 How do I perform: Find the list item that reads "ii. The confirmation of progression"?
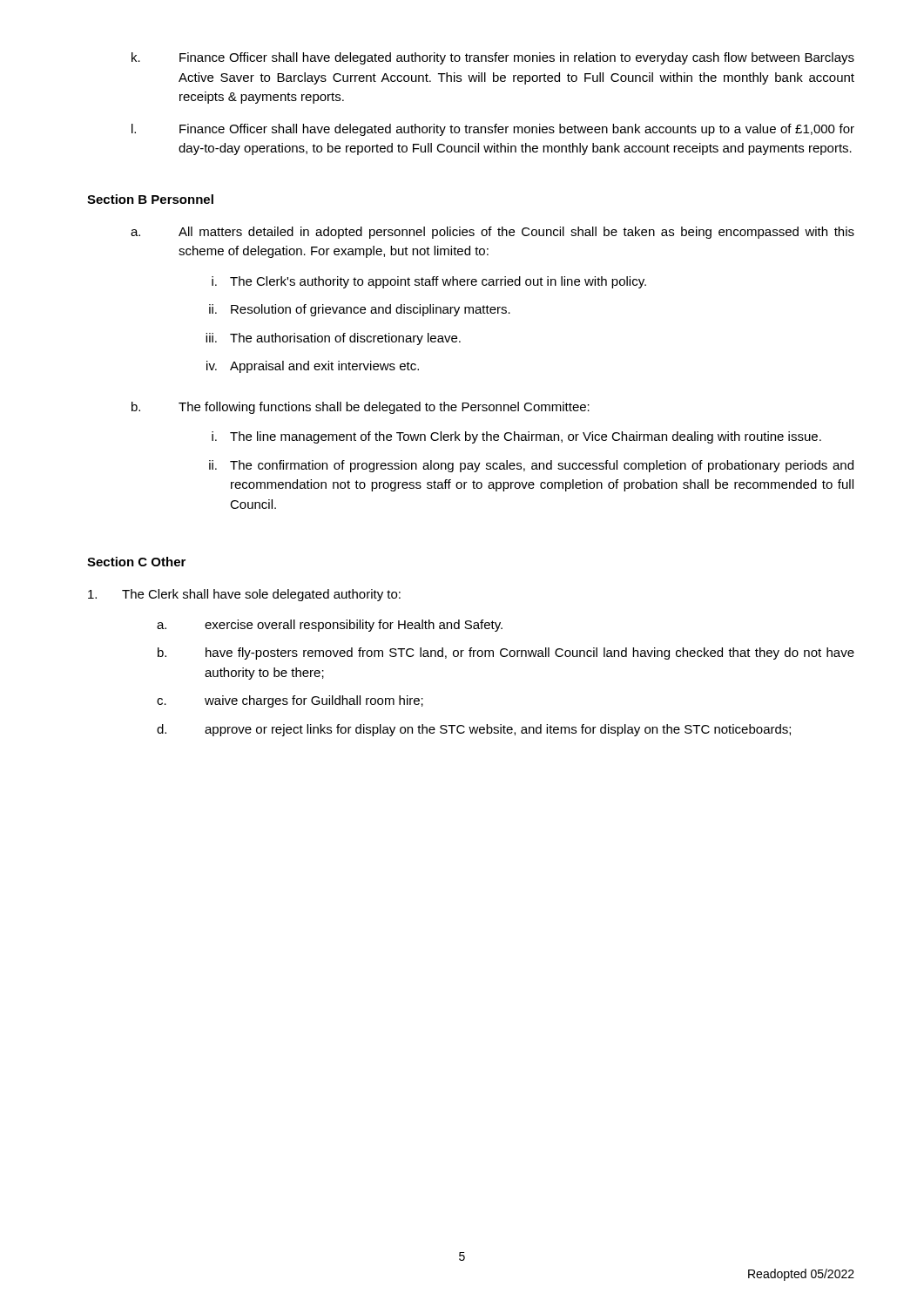[x=516, y=485]
